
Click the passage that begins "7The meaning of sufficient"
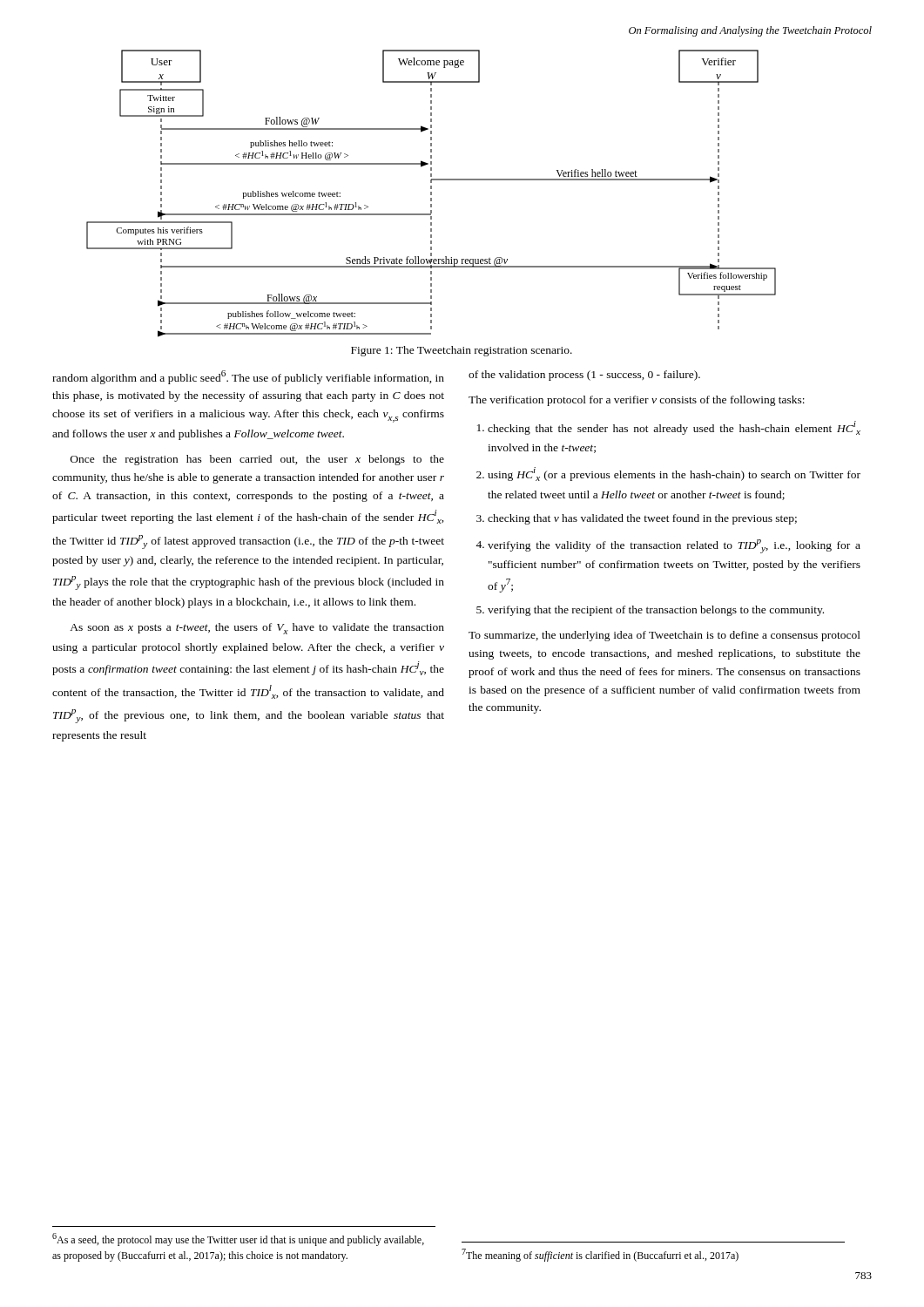(600, 1254)
